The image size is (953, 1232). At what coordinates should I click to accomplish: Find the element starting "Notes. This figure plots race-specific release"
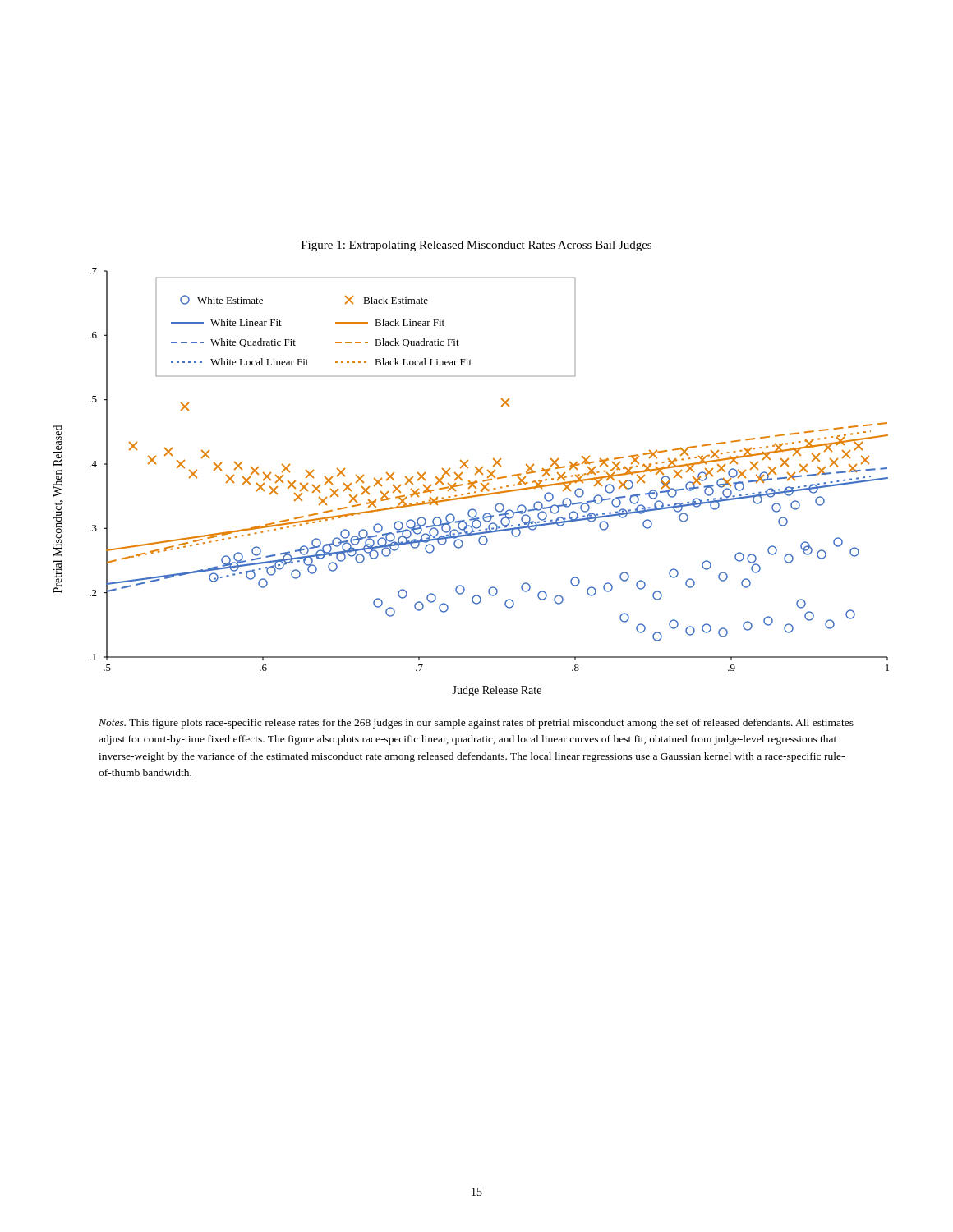pos(476,747)
